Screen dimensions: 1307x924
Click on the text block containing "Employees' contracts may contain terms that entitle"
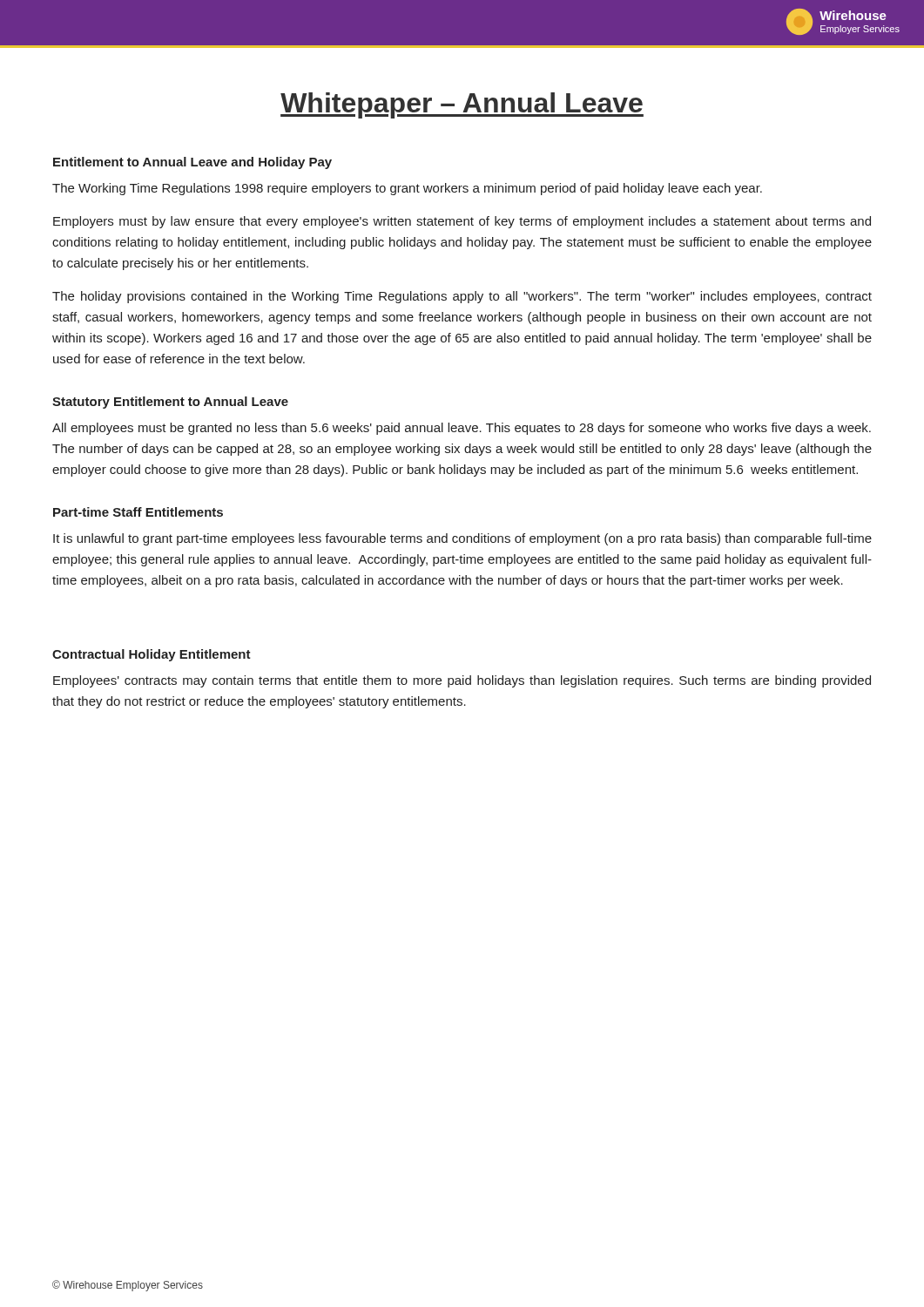[x=462, y=691]
